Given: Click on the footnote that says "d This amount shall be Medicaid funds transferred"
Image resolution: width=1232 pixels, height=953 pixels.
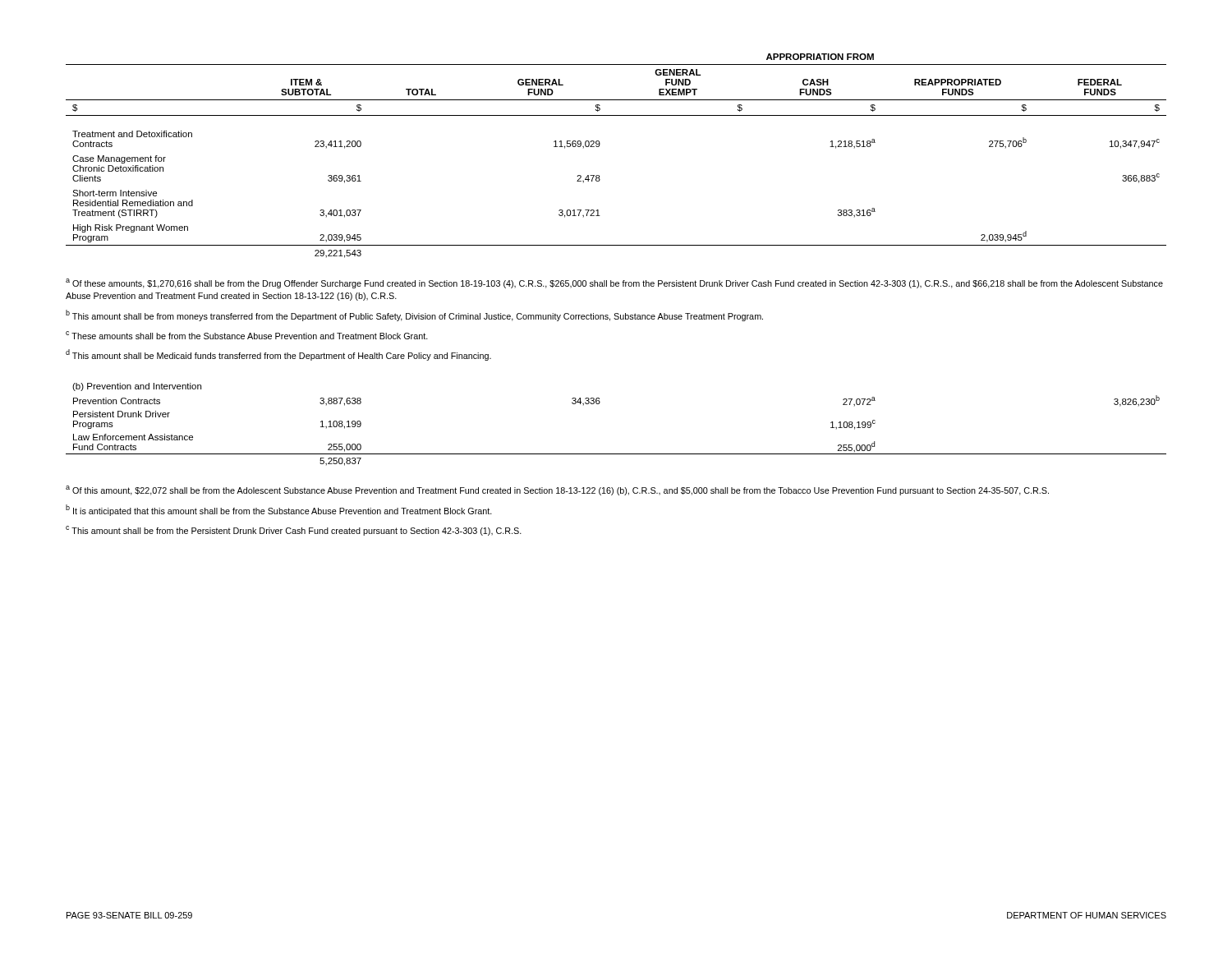Looking at the screenshot, I should coord(279,355).
